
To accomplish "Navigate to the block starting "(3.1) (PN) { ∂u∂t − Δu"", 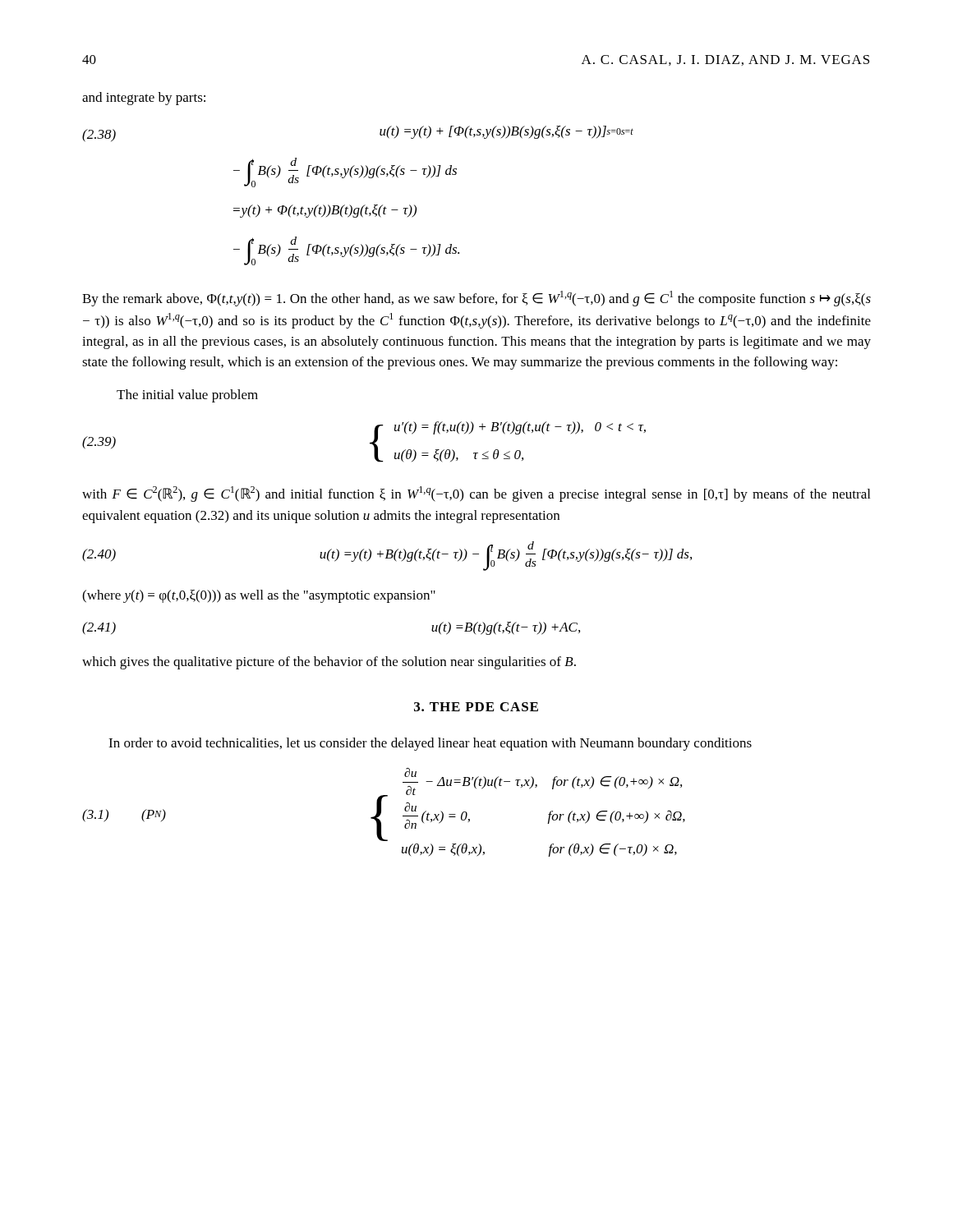I will [476, 814].
